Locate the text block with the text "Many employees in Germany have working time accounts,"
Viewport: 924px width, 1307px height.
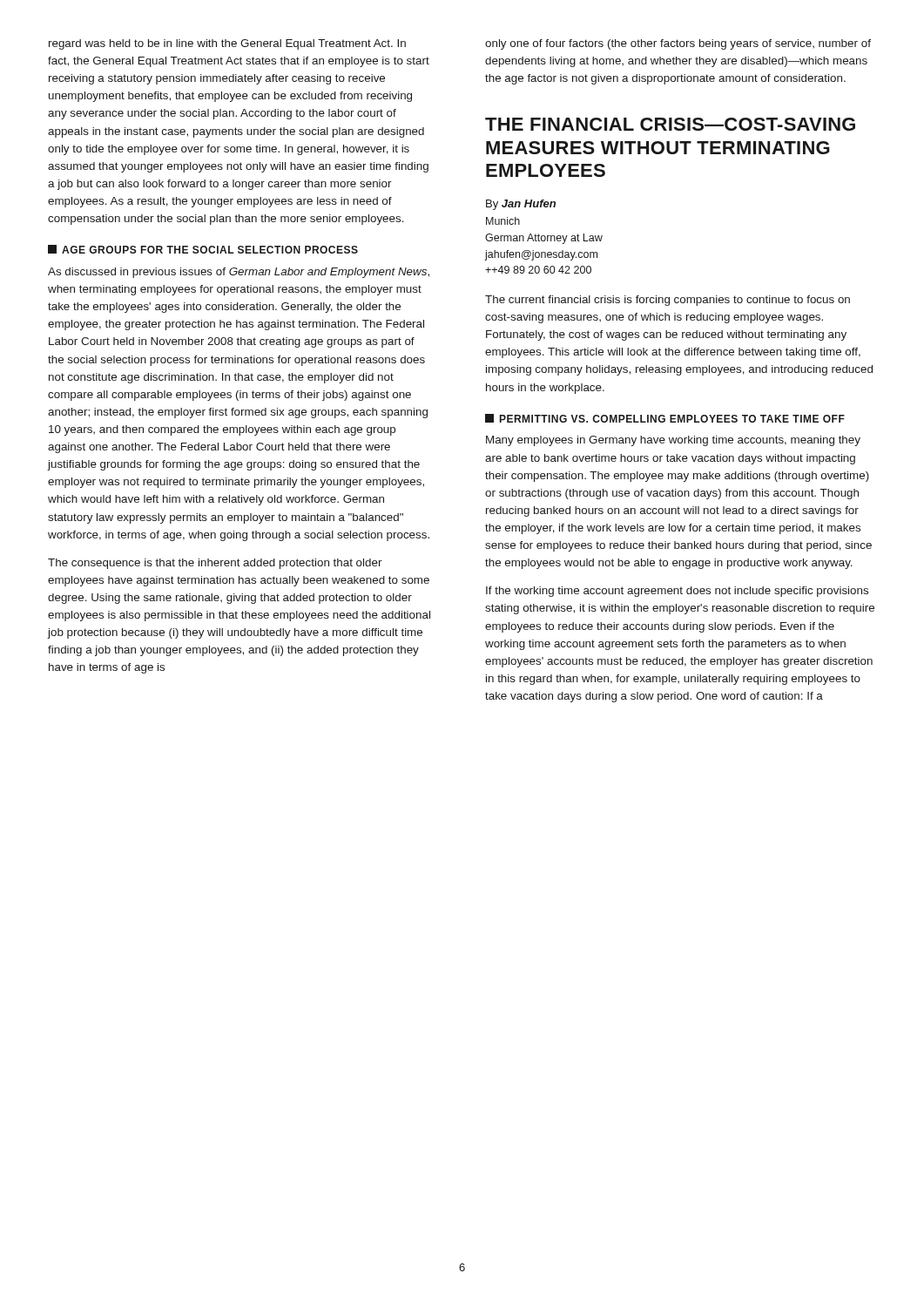[681, 502]
